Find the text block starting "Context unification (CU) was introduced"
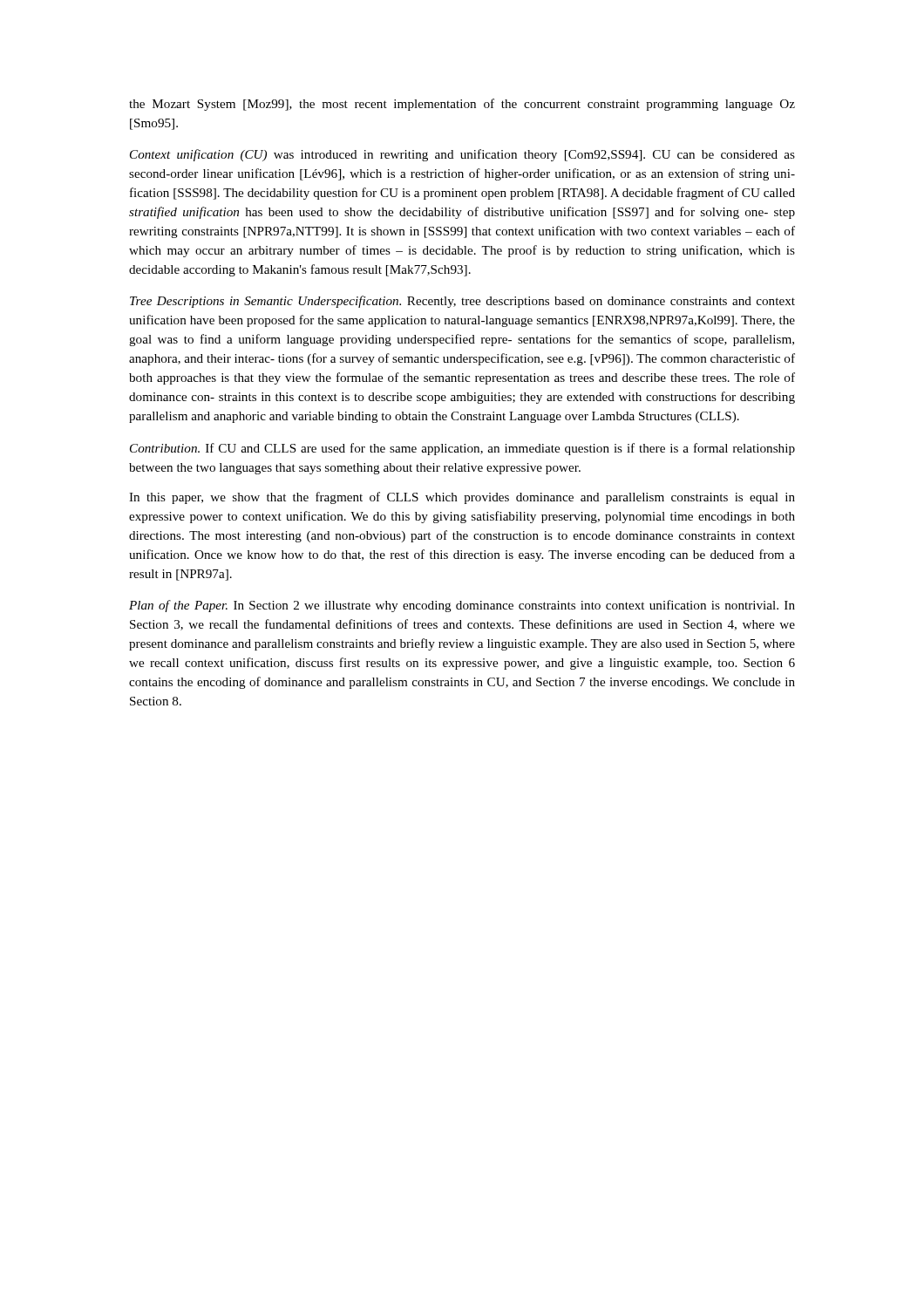 pyautogui.click(x=462, y=212)
